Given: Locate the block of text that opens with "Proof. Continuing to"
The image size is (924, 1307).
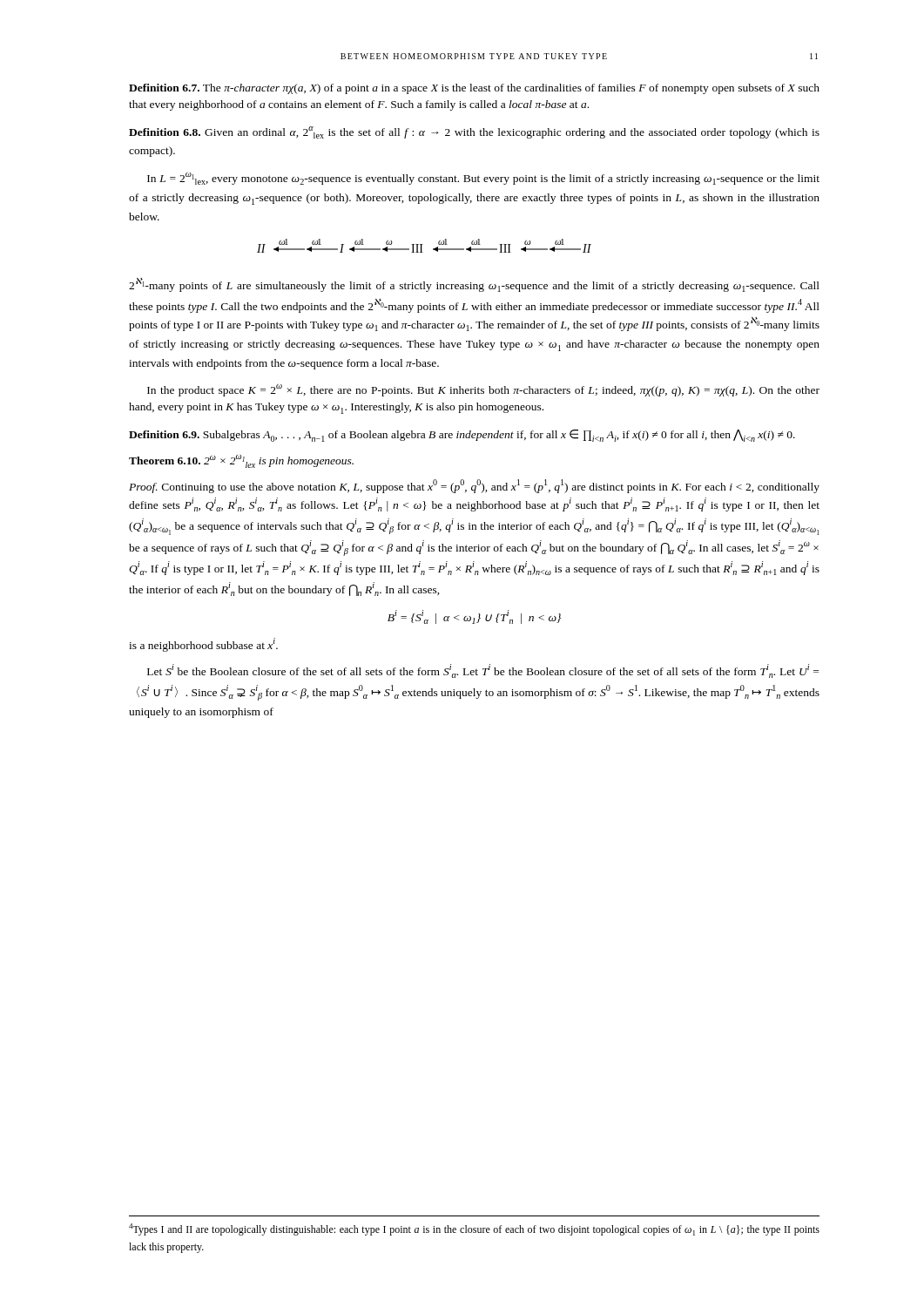Looking at the screenshot, I should click(474, 538).
